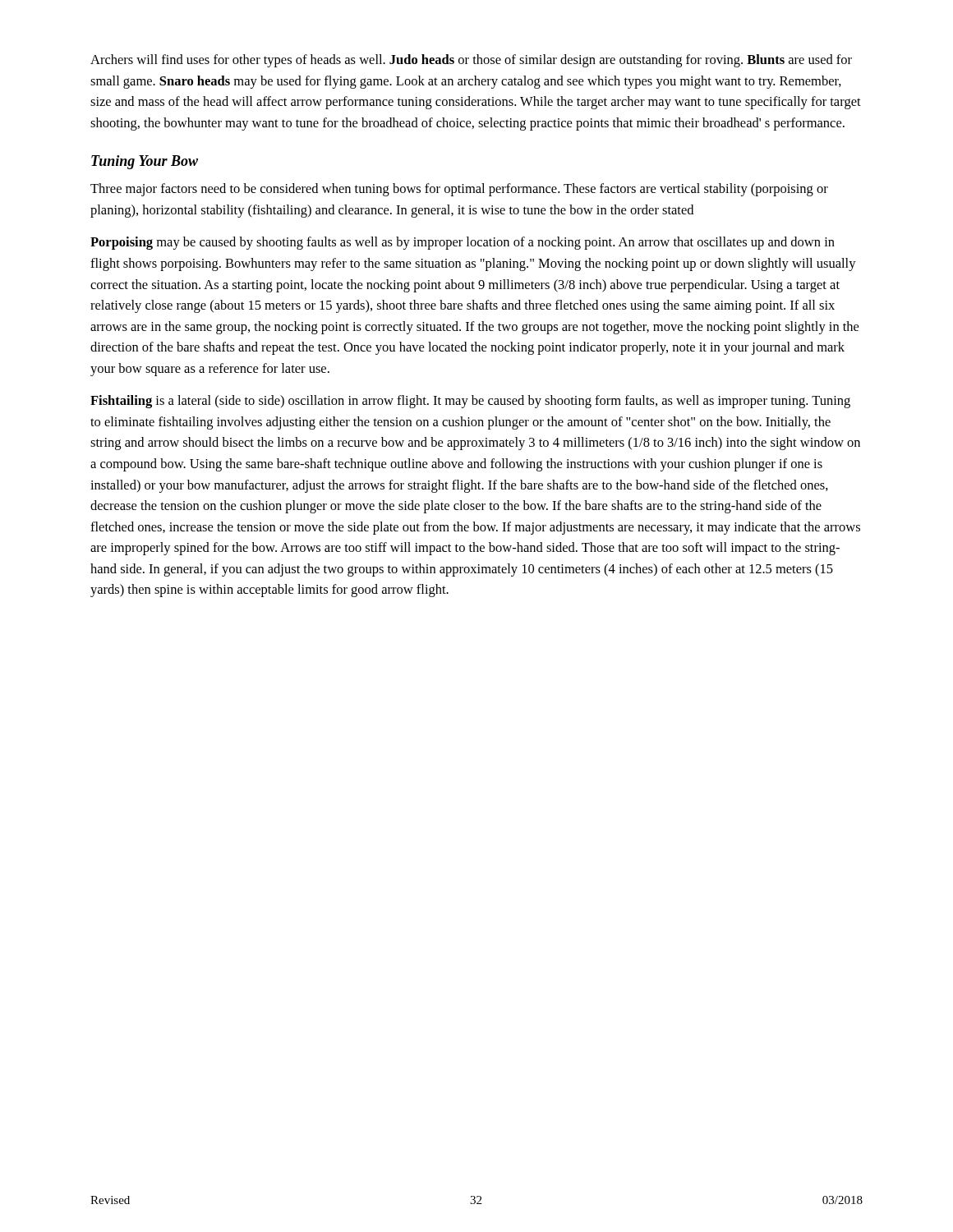This screenshot has height=1232, width=953.
Task: Locate the passage starting "Porpoising may be caused by shooting faults"
Action: (475, 305)
